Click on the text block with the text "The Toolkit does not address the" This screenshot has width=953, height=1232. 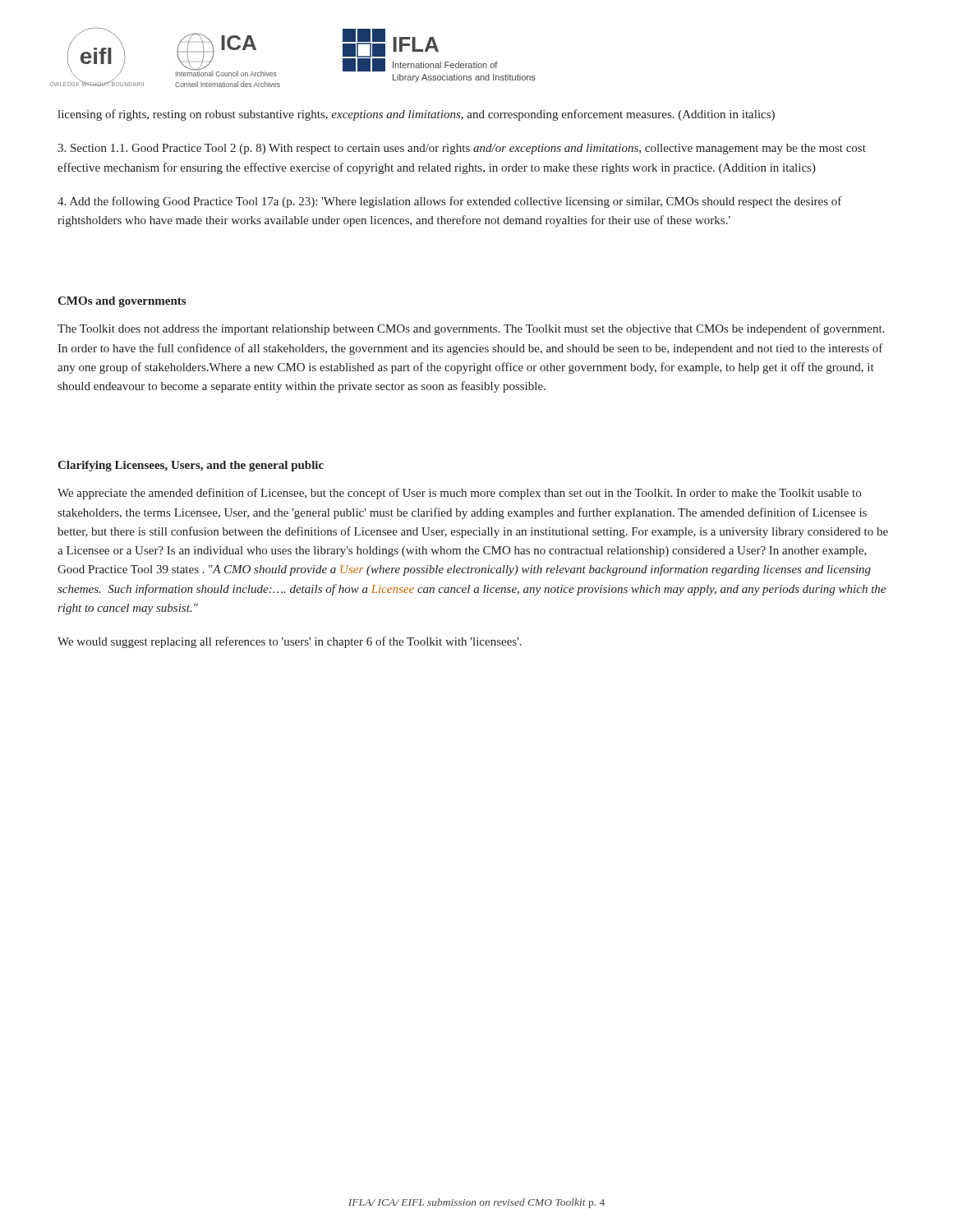[471, 357]
